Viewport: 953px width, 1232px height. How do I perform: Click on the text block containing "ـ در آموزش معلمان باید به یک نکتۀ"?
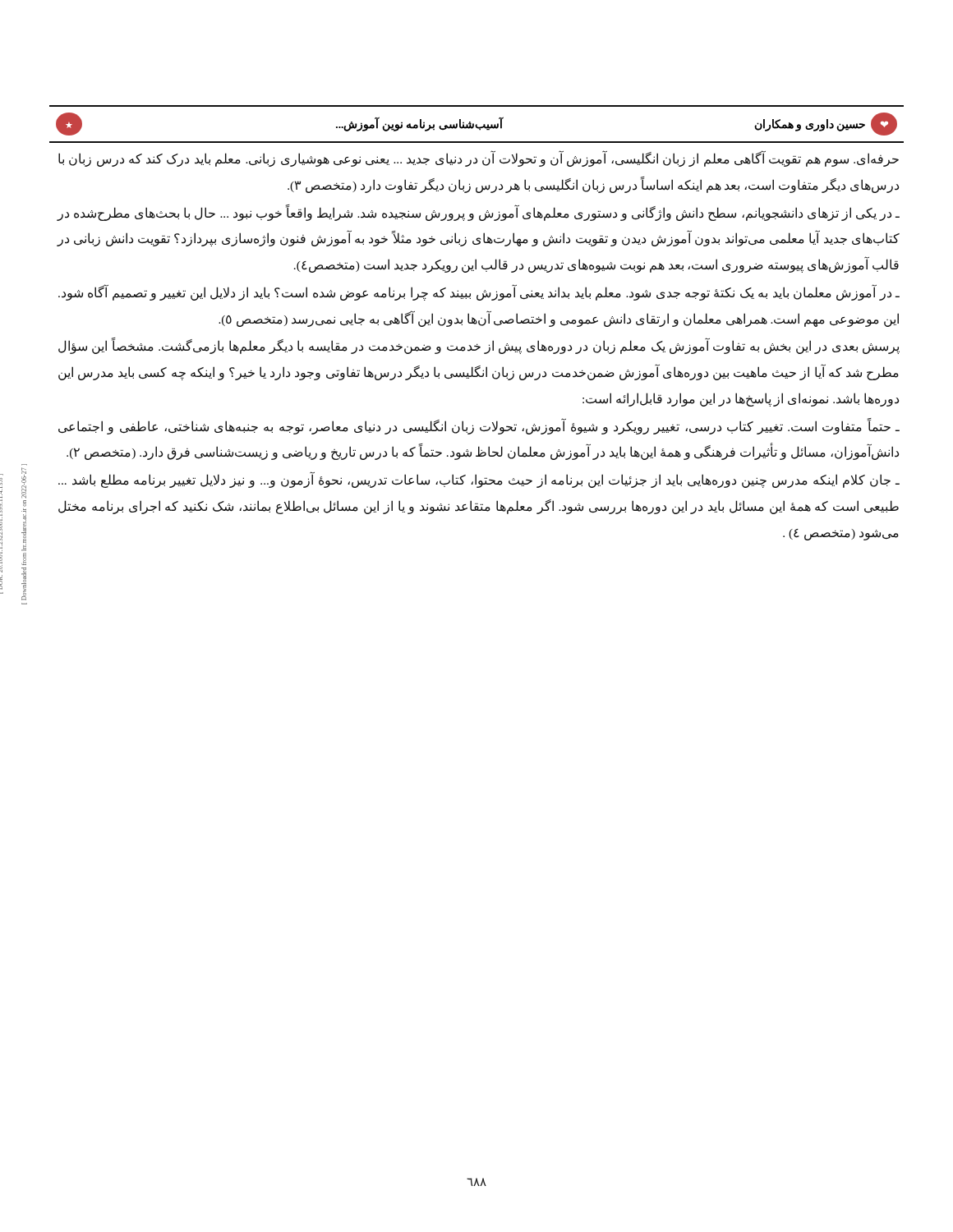tap(479, 306)
